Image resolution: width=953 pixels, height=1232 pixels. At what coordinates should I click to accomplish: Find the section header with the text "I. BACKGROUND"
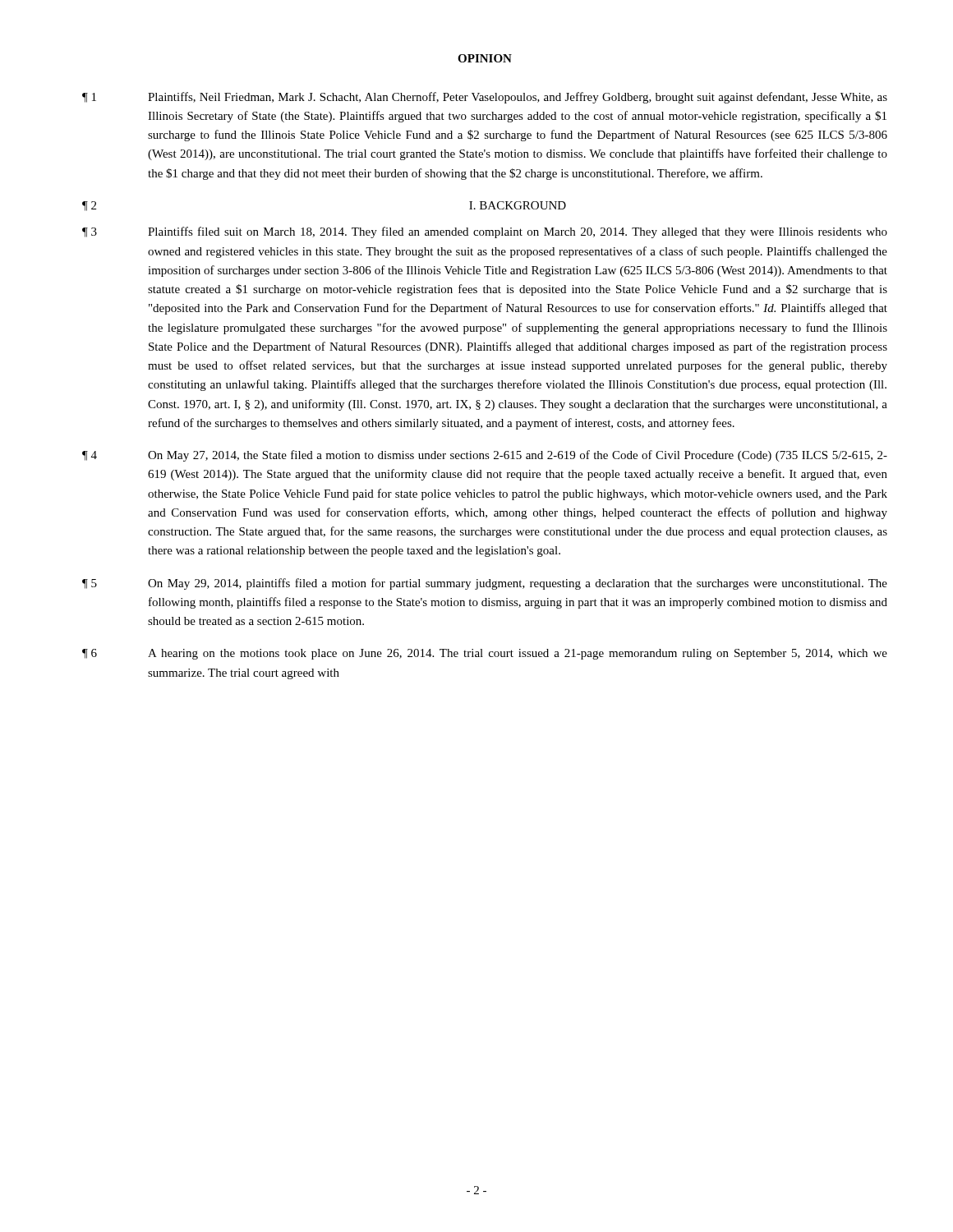point(518,205)
